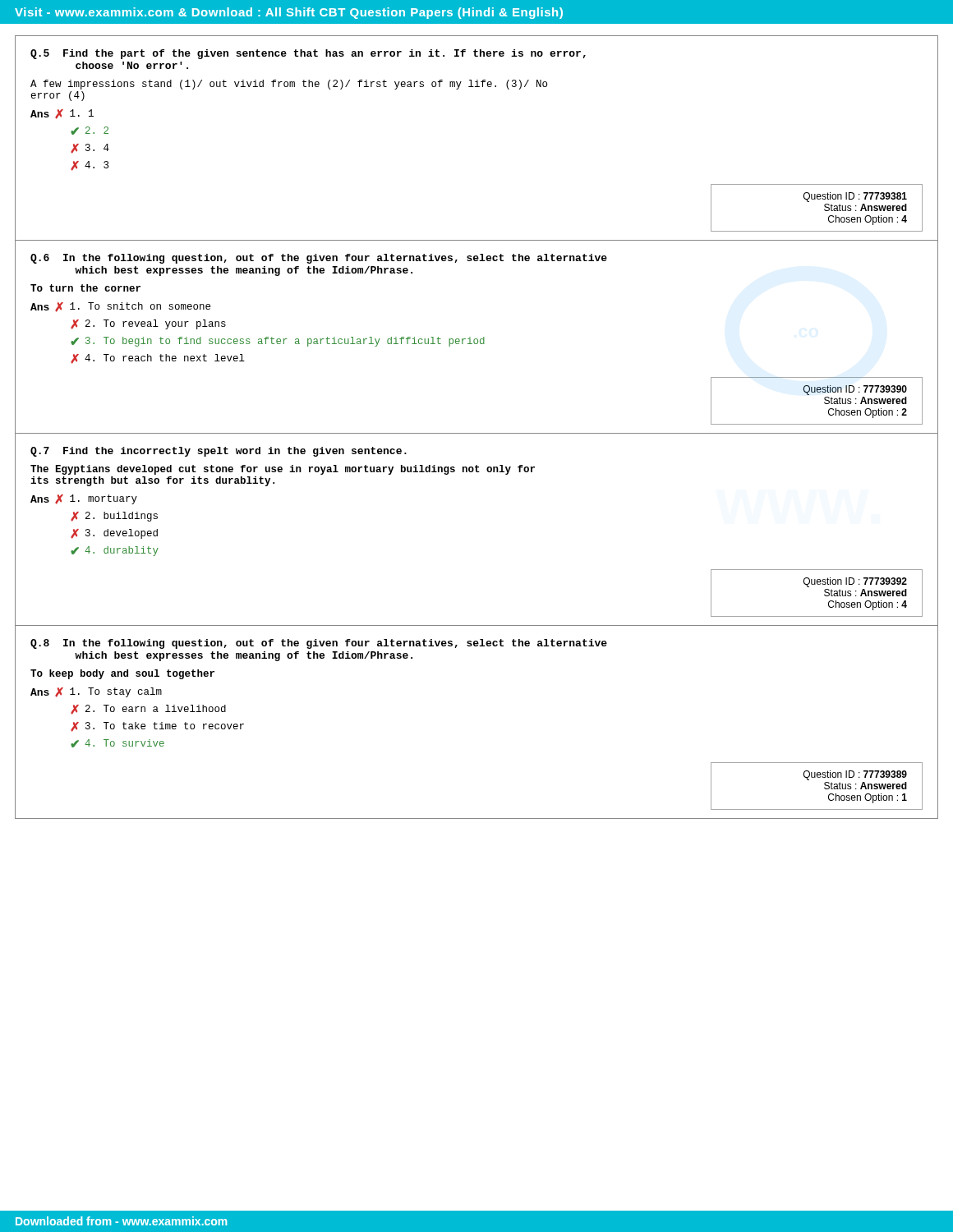
Task: Select the text block starting "✗ 4. 3"
Action: pyautogui.click(x=90, y=166)
